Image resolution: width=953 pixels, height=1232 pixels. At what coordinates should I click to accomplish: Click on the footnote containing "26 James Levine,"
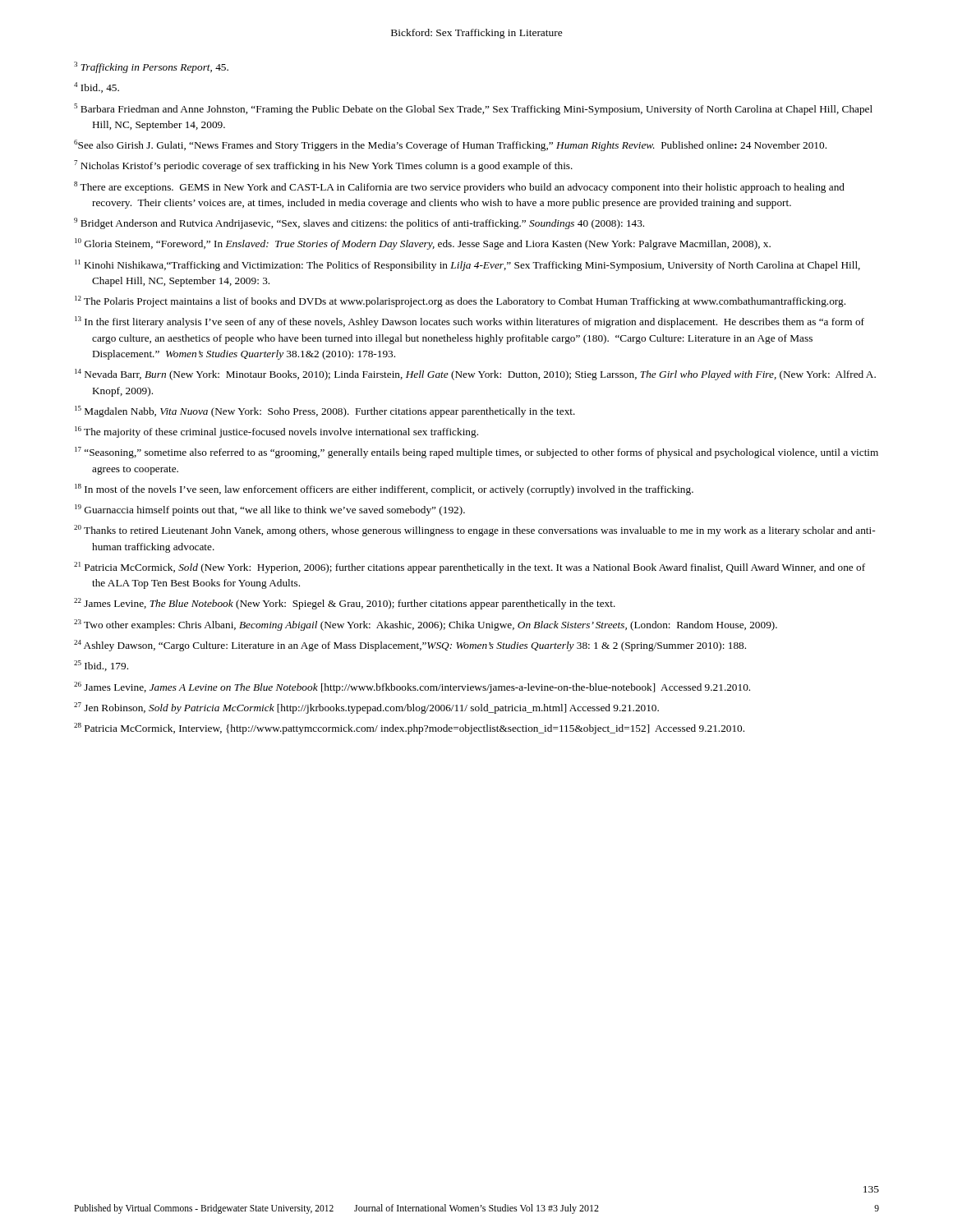click(412, 686)
